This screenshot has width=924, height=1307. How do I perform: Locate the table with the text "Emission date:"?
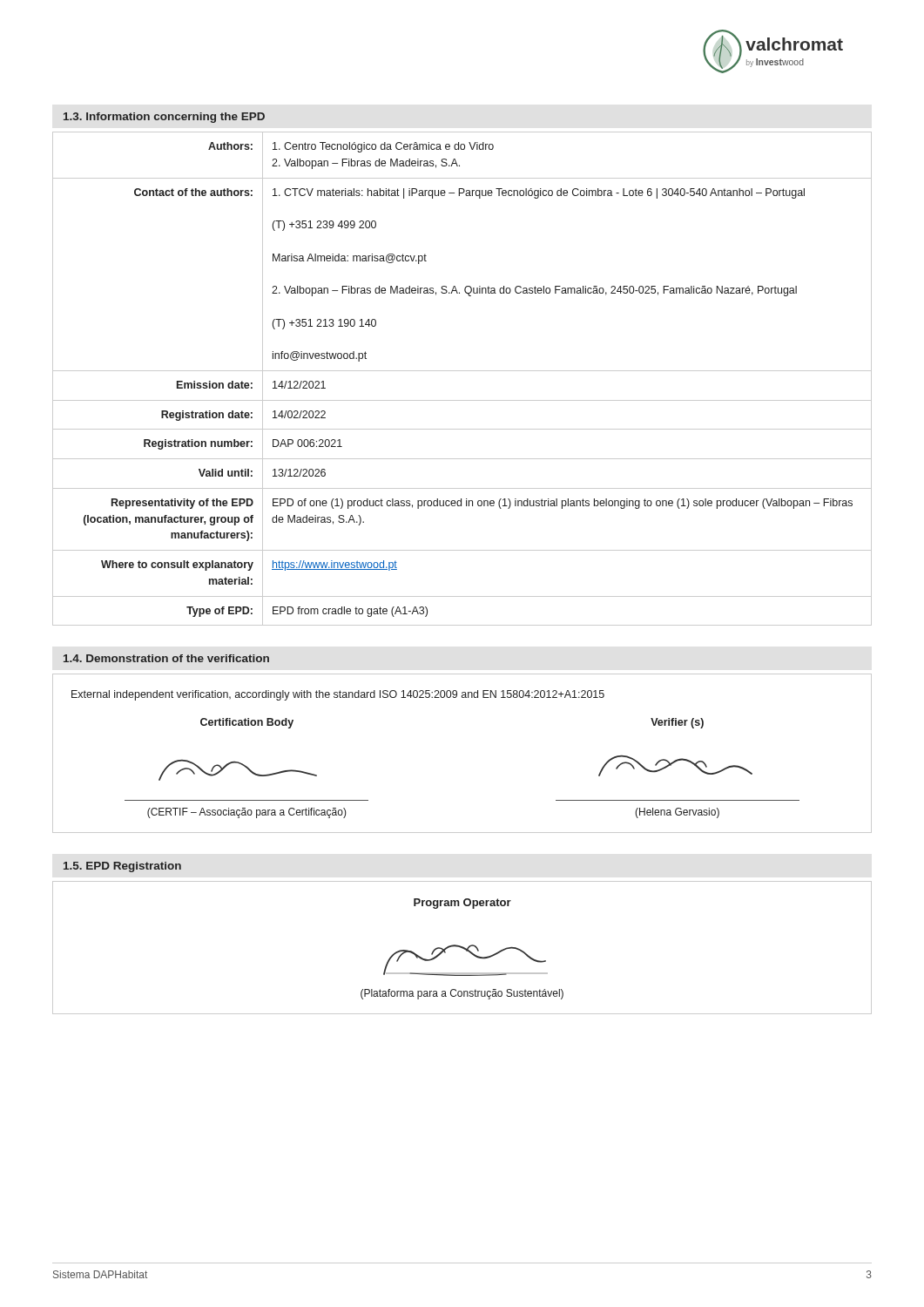click(462, 379)
